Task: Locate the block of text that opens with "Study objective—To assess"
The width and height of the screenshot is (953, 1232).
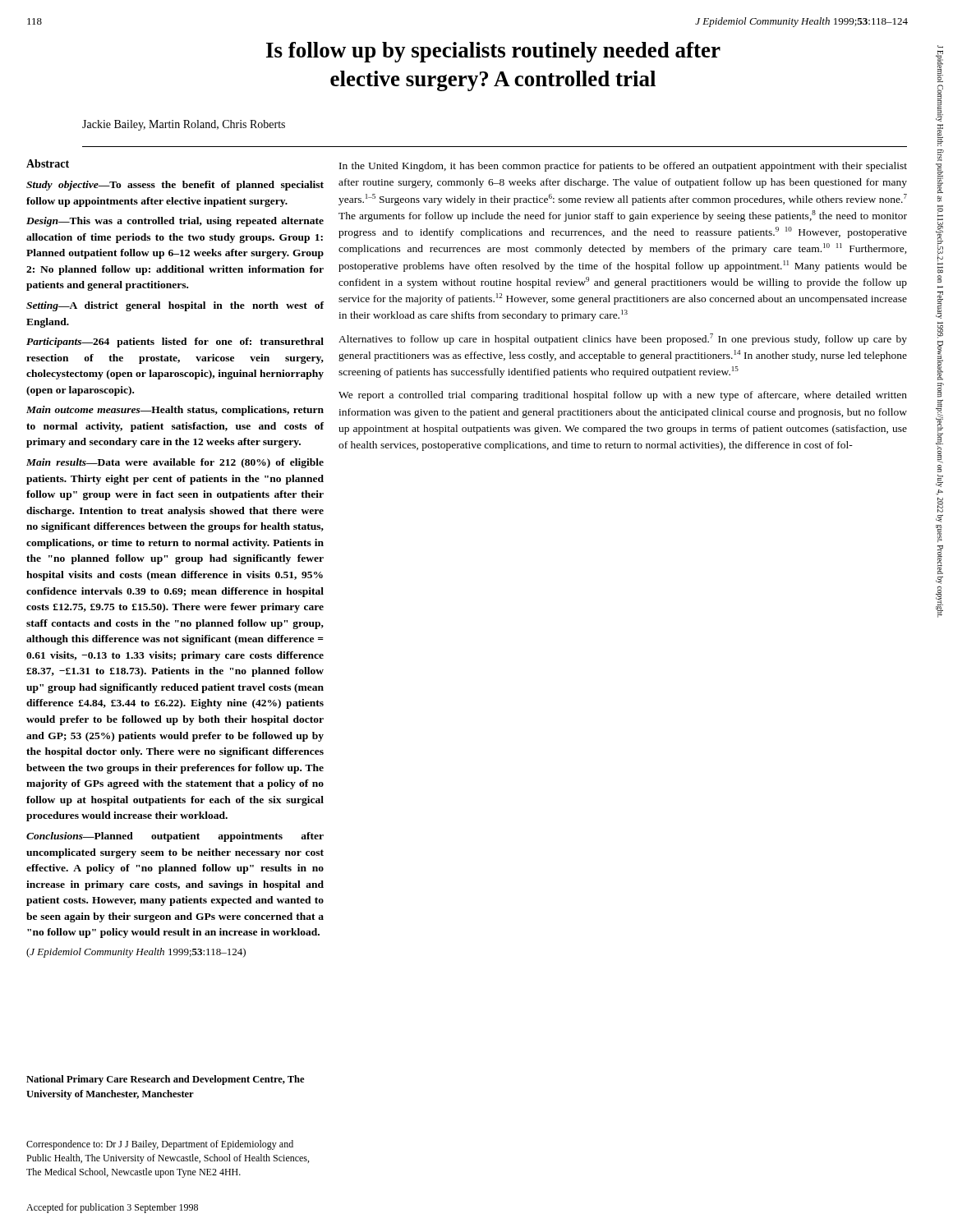Action: tap(175, 568)
